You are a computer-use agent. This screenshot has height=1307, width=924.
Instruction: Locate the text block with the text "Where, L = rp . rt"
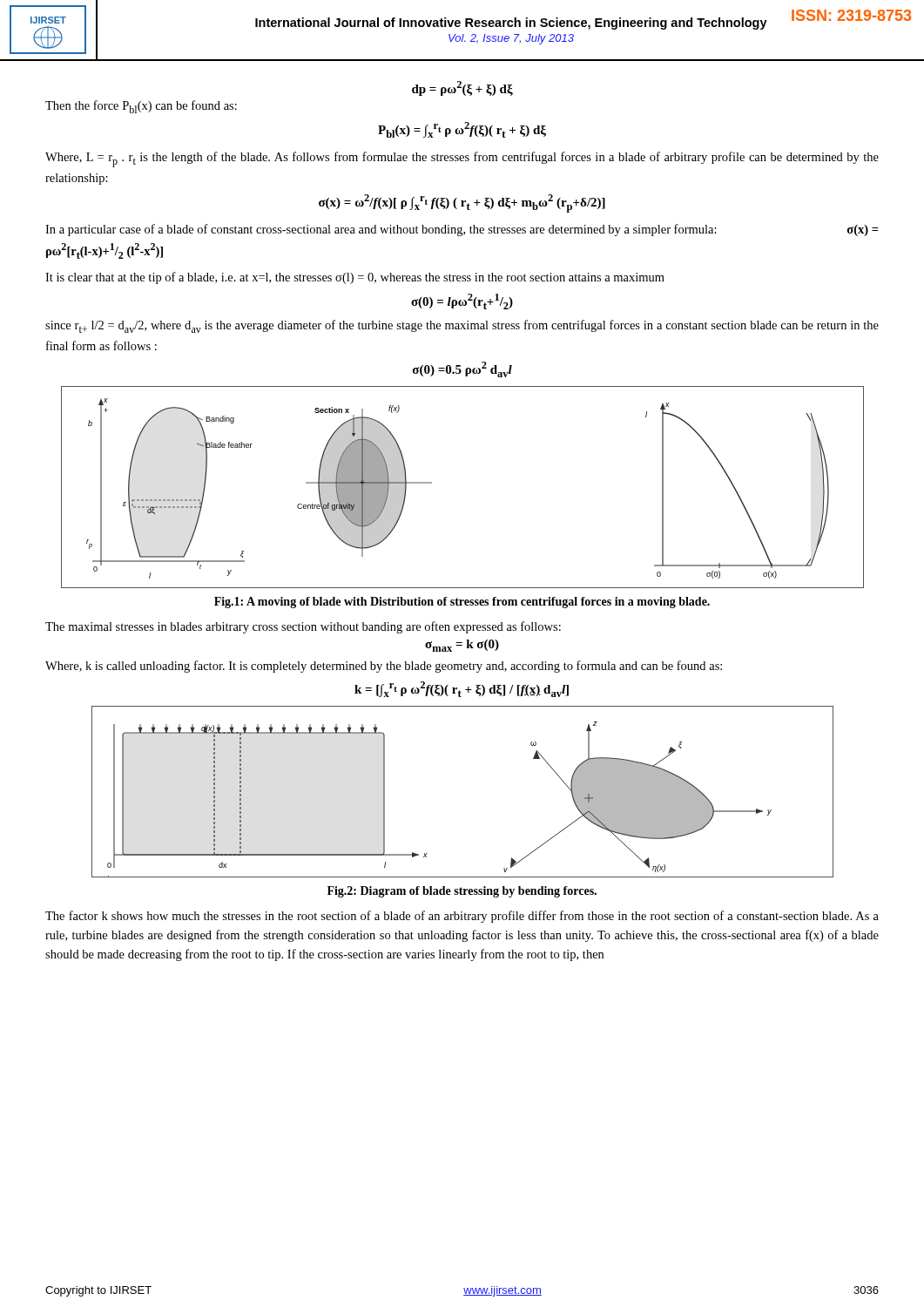pos(462,167)
